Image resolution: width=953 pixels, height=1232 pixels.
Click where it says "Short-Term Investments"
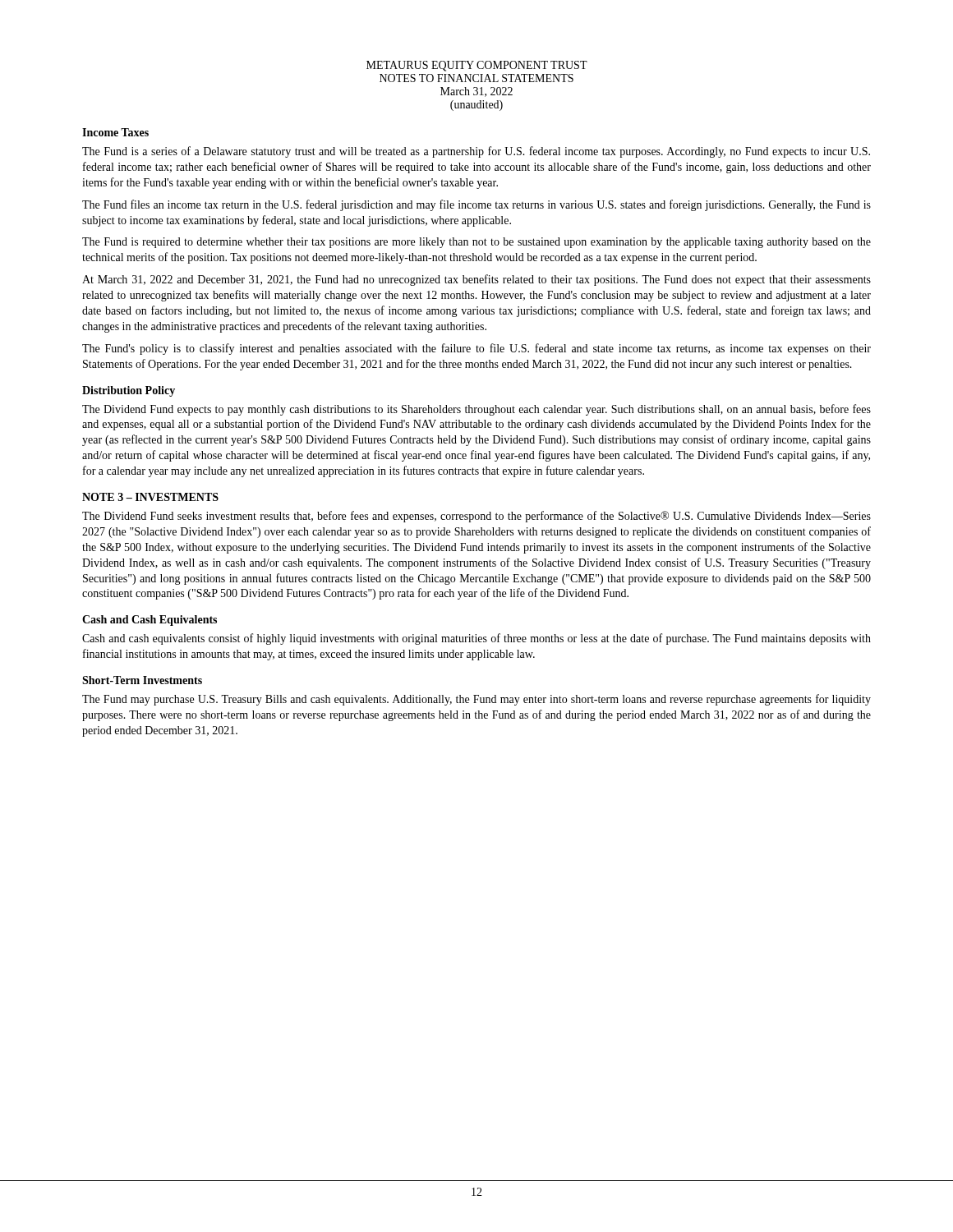point(142,681)
